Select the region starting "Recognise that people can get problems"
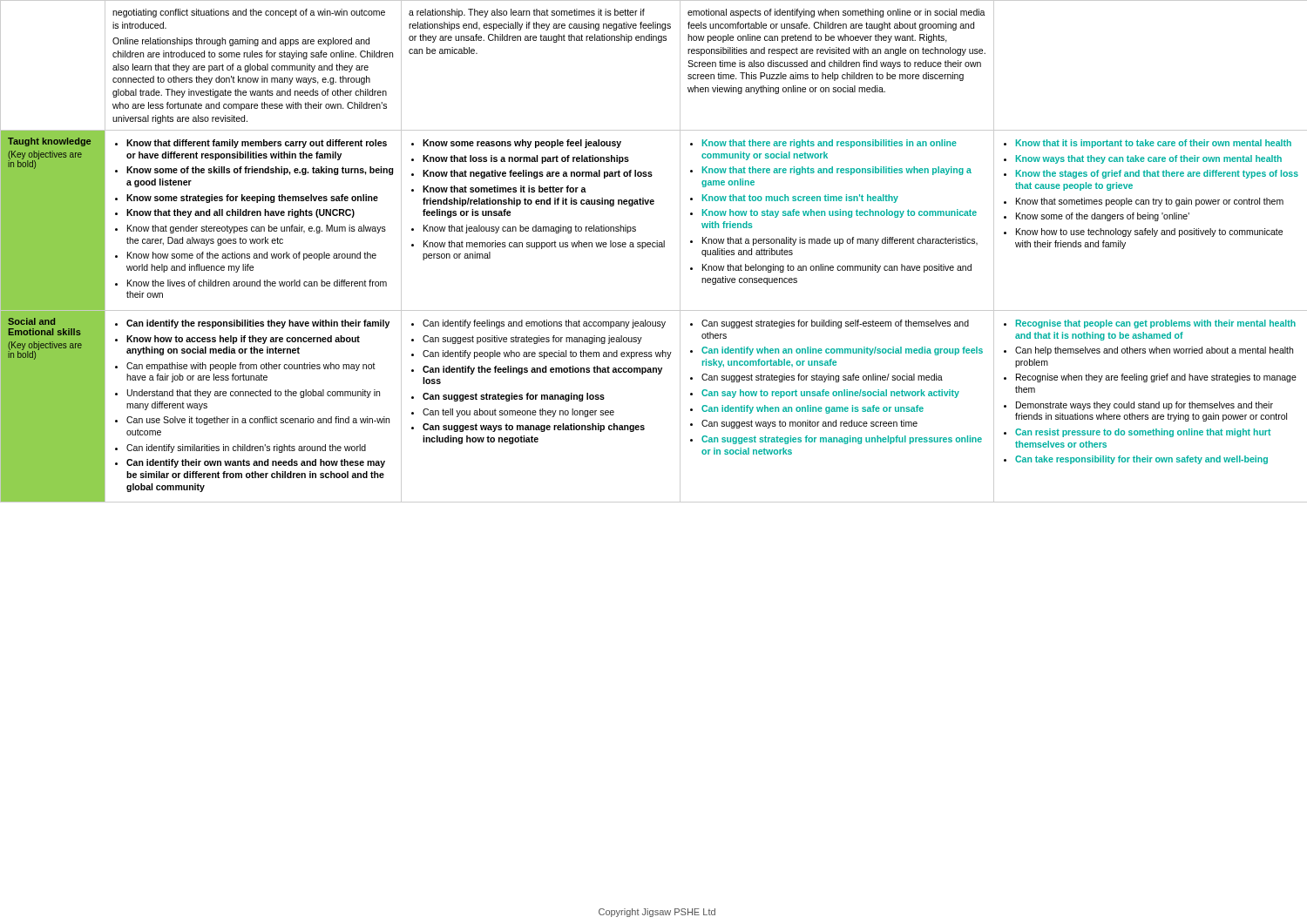Viewport: 1307px width, 924px height. click(x=1151, y=392)
